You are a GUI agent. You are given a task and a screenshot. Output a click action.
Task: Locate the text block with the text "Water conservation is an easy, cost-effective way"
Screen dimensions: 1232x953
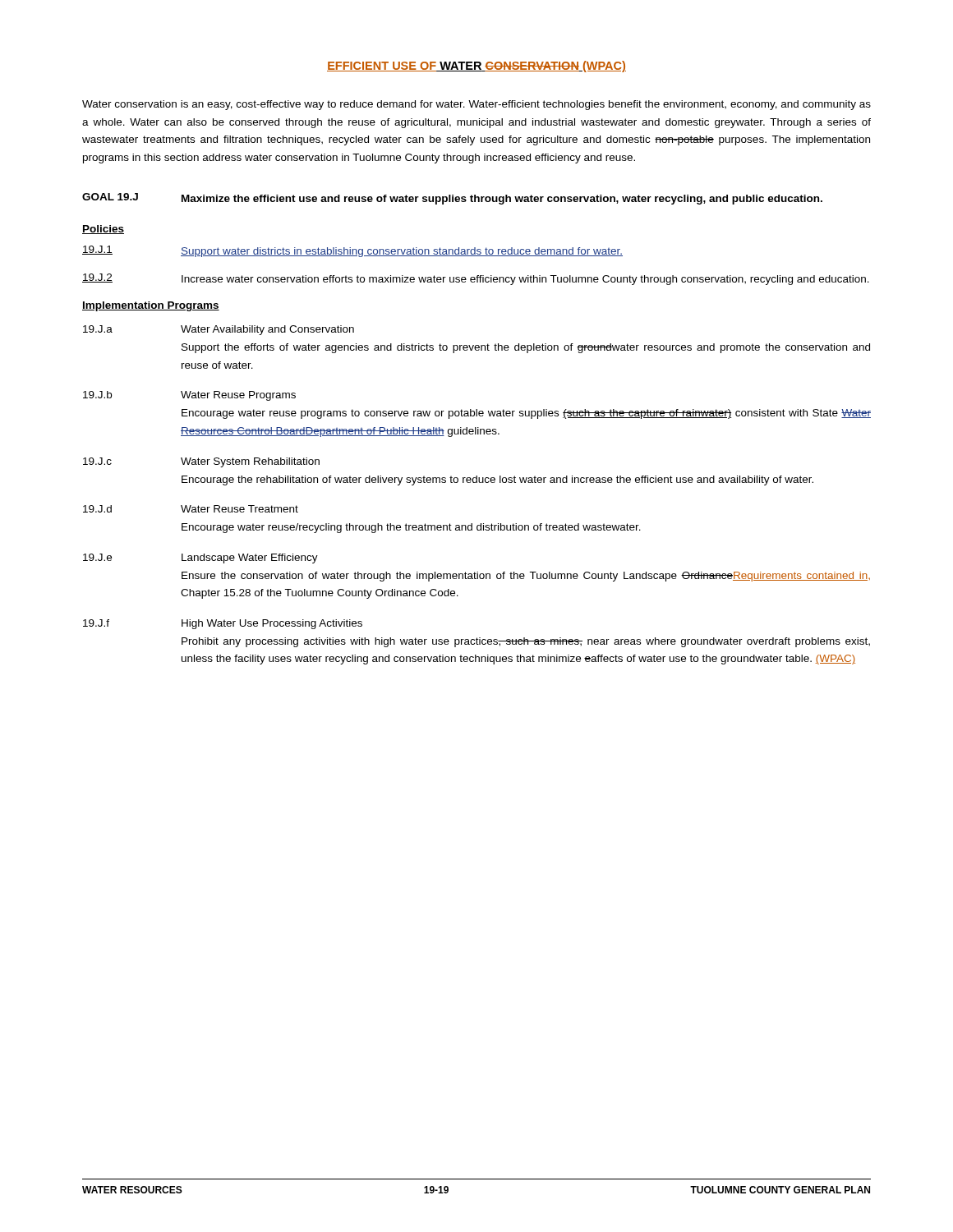point(476,130)
